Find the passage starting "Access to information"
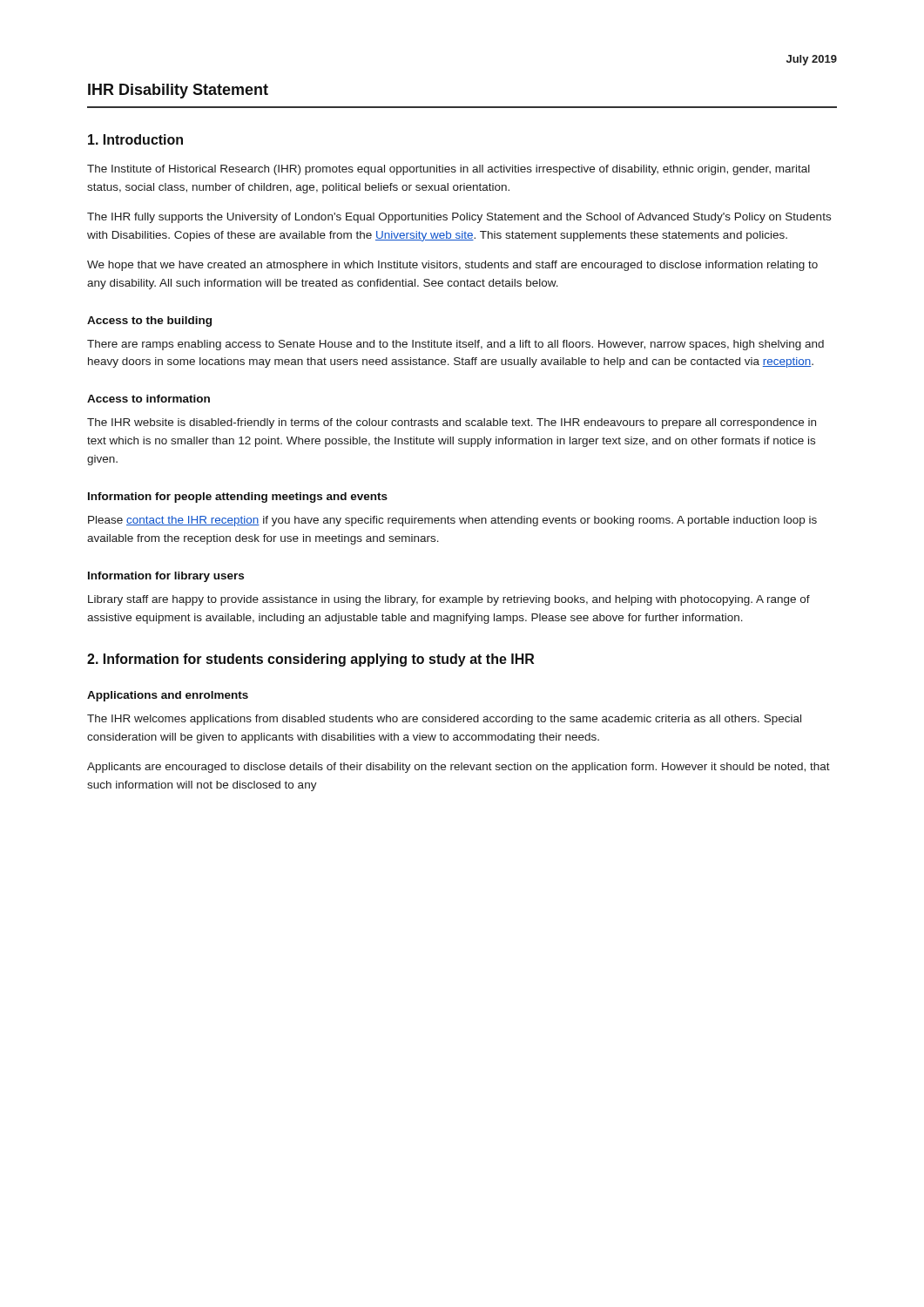 tap(148, 399)
